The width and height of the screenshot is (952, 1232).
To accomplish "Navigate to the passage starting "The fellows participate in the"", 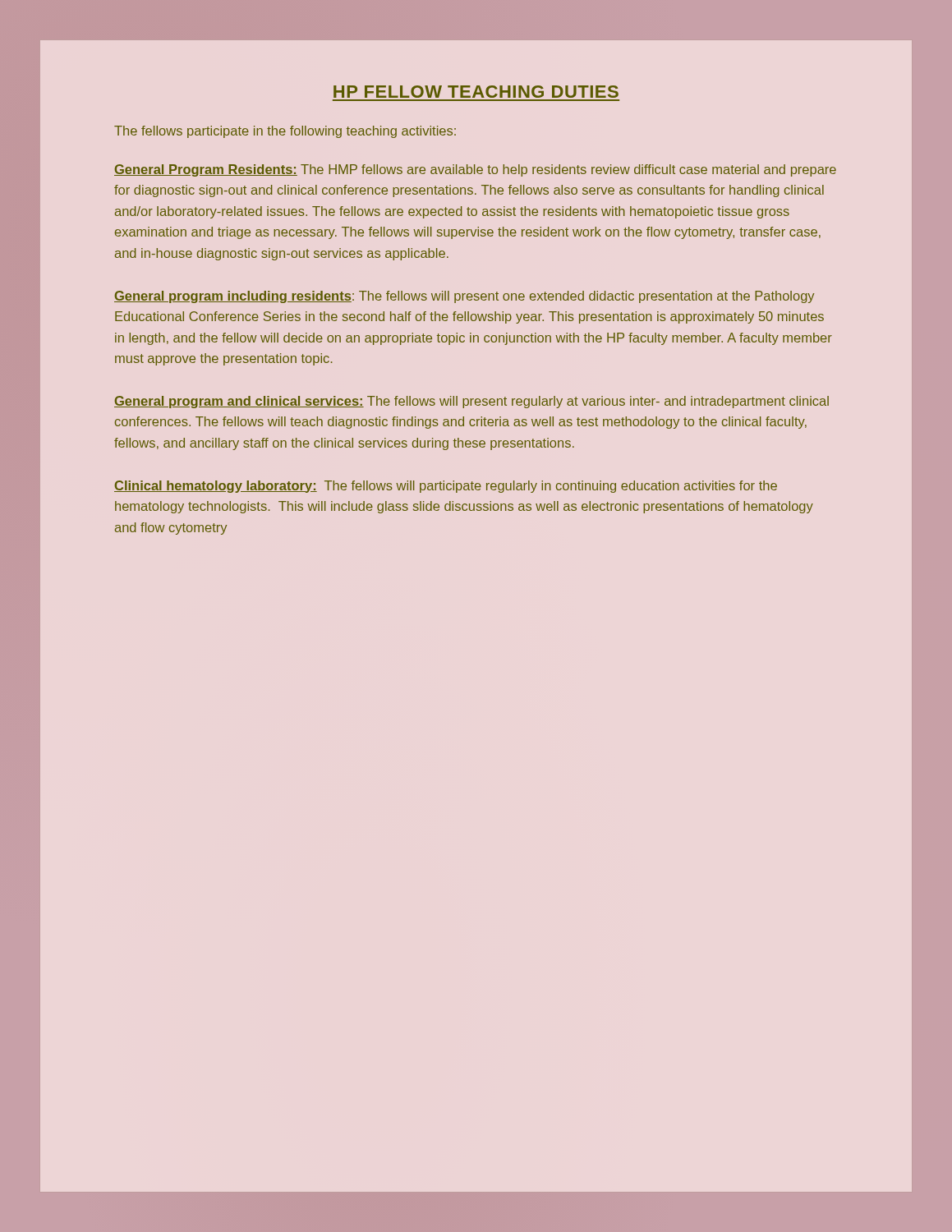I will coord(286,131).
